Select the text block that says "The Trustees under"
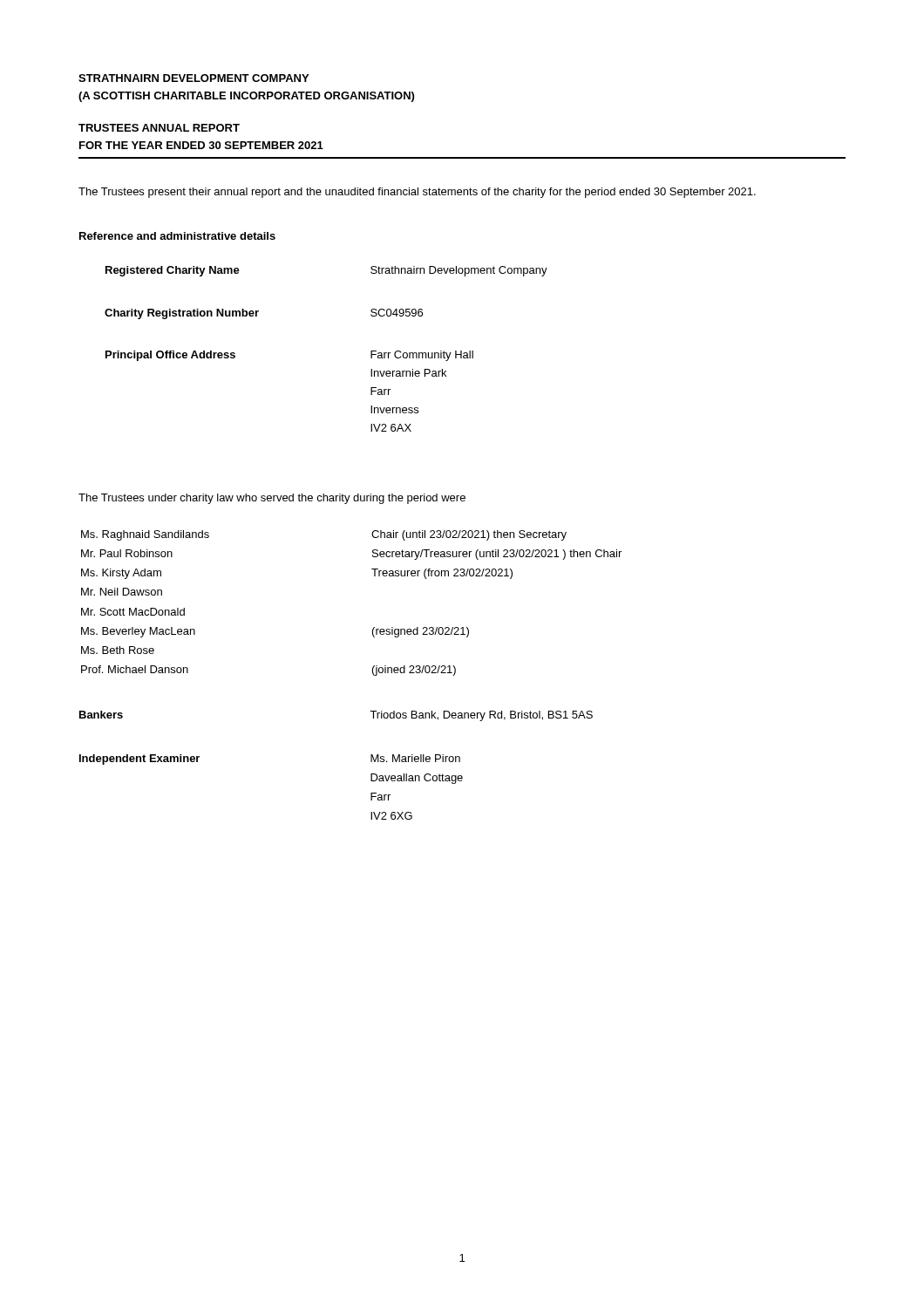Viewport: 924px width, 1308px height. coord(272,498)
